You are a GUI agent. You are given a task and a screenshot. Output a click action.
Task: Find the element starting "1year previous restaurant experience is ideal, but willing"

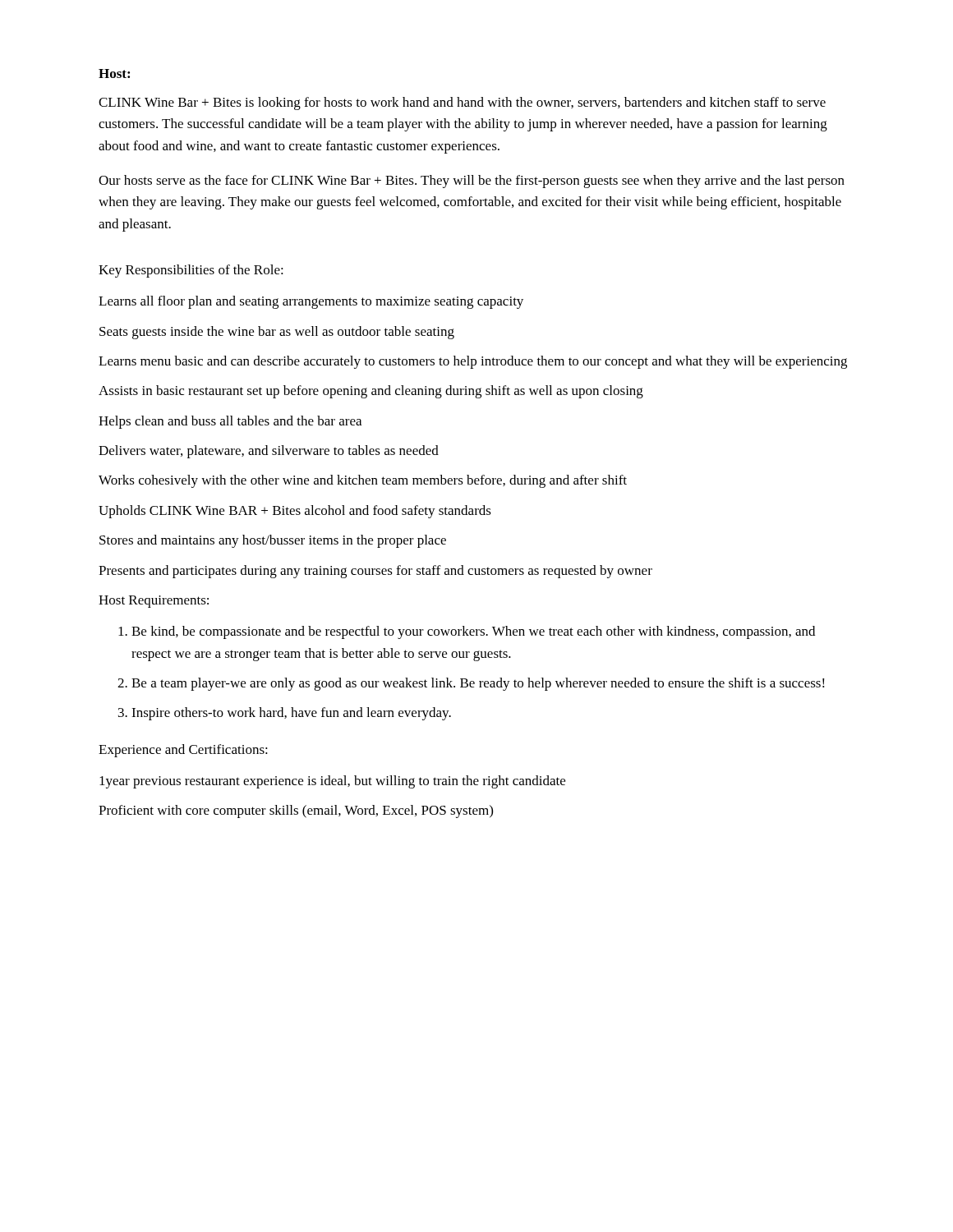click(x=332, y=781)
